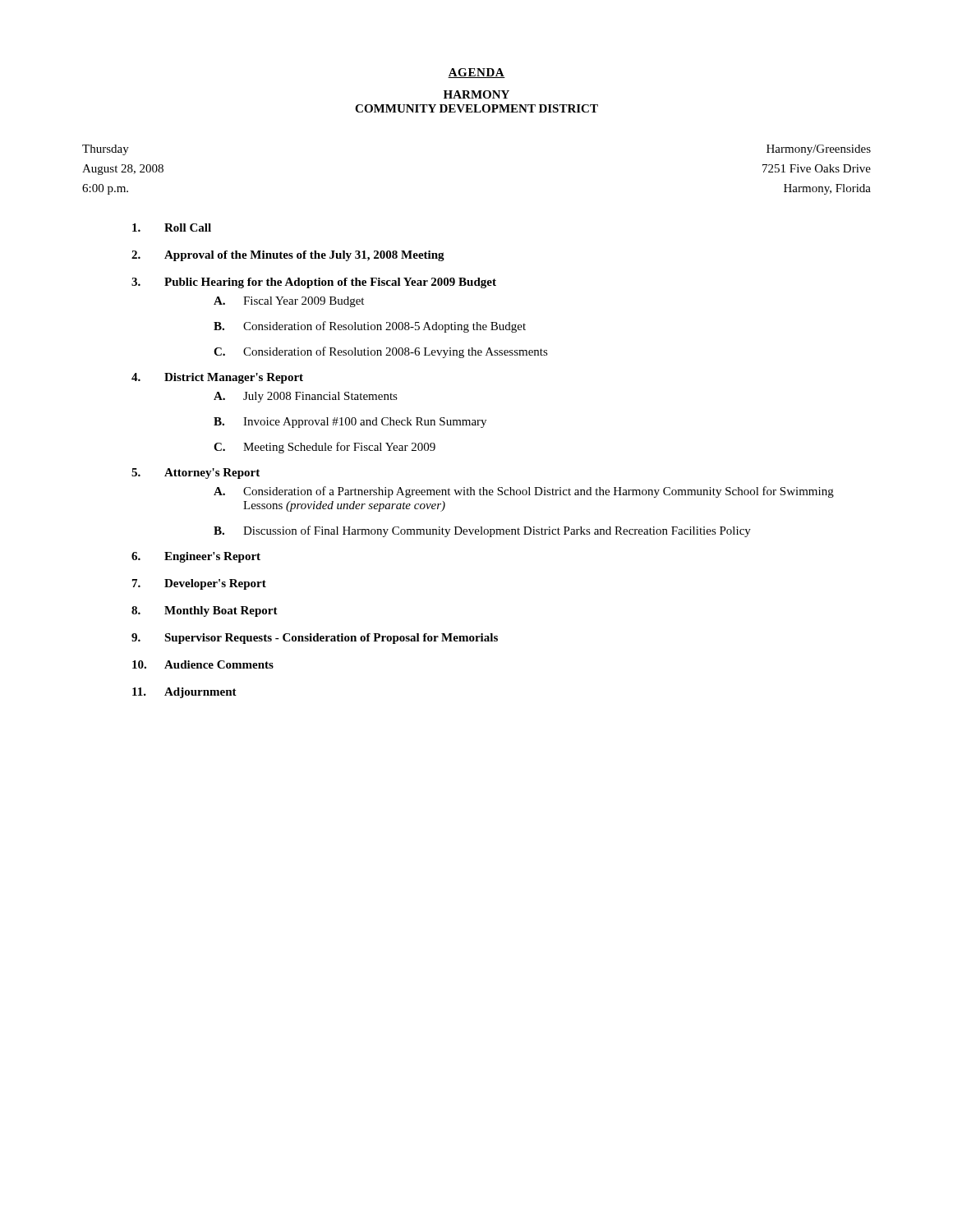
Task: Click where it says "Roll Call"
Action: 171,228
